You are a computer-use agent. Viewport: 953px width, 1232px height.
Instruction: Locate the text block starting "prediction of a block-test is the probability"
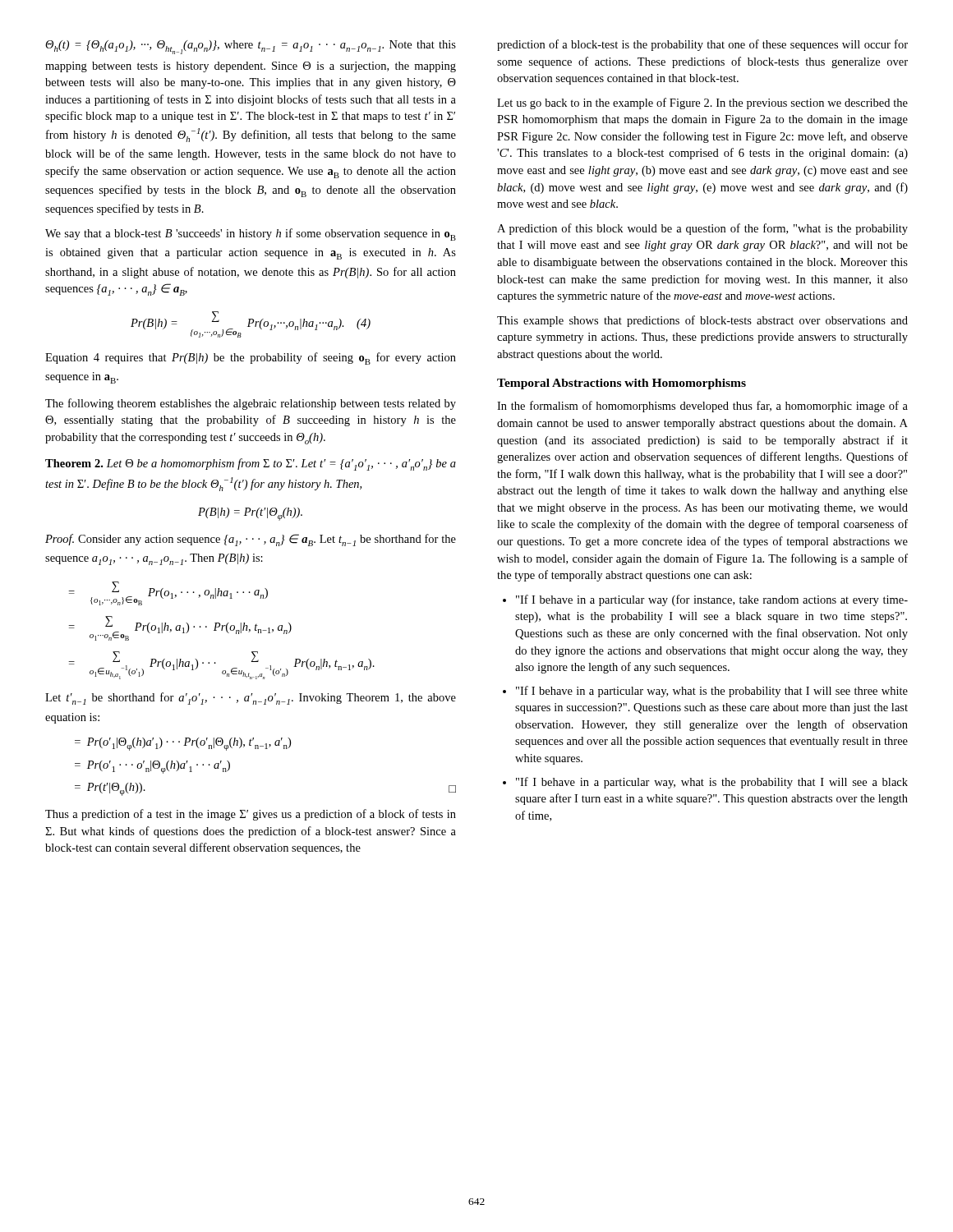[x=702, y=61]
